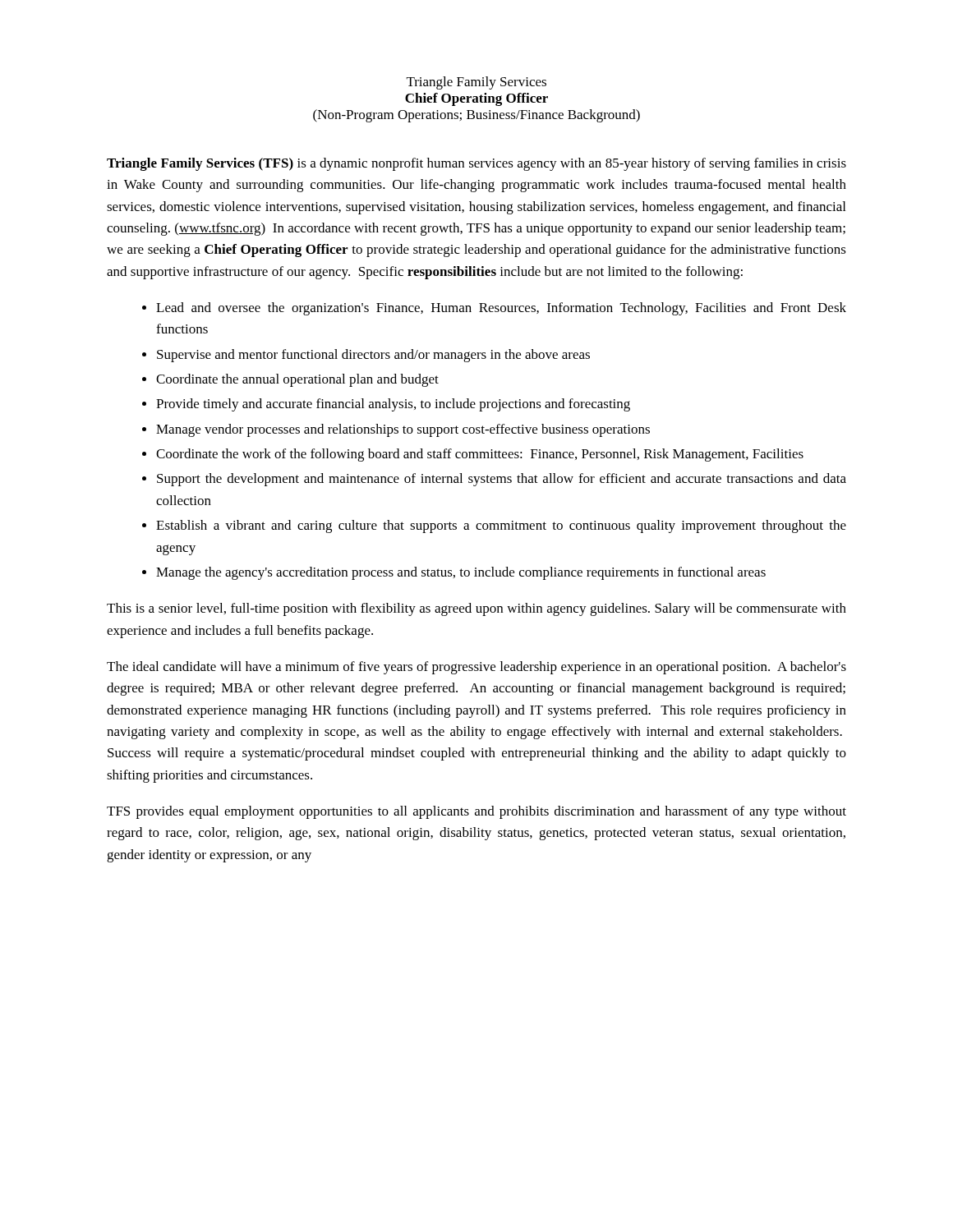Find the list item that reads "Coordinate the annual"
This screenshot has width=953, height=1232.
297,379
